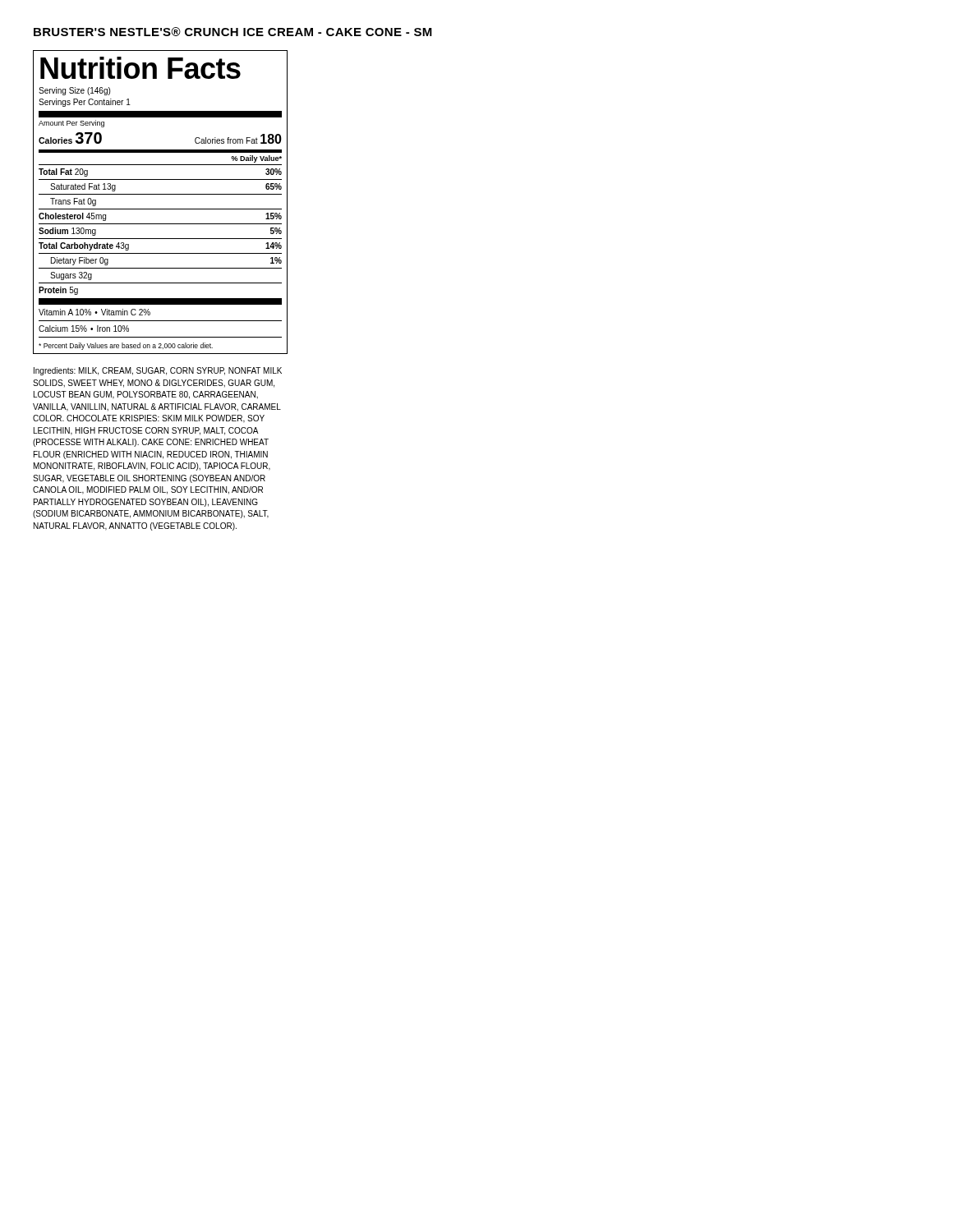The height and width of the screenshot is (1232, 953).
Task: Point to the block beginning "Ingredients: MILK, CREAM, SUGAR, CORN SYRUP,"
Action: [x=158, y=448]
